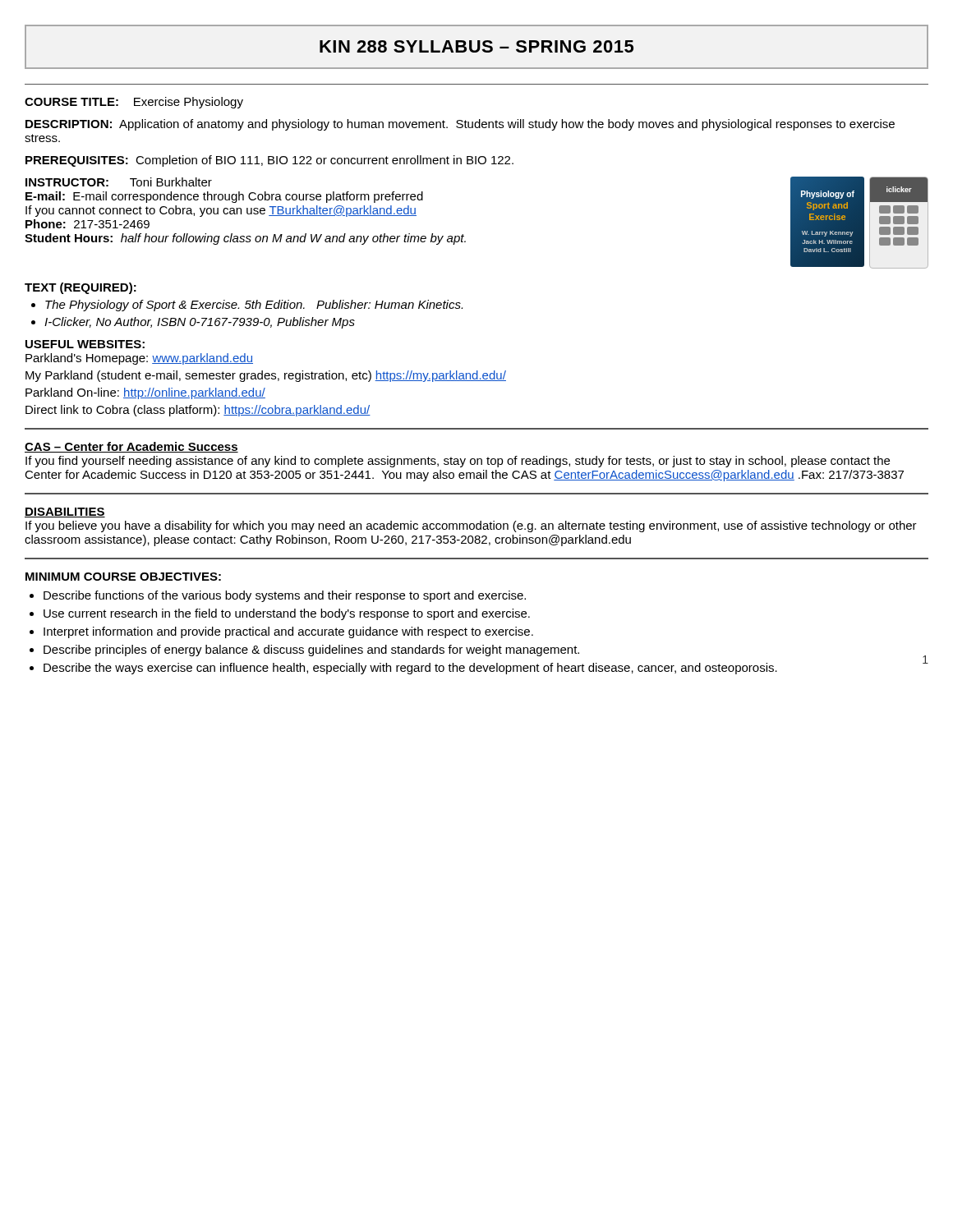The image size is (953, 1232).
Task: Find the block on this page that starts "INSTRUCTOR: Toni Burkhalter E-mail:"
Action: 399,210
